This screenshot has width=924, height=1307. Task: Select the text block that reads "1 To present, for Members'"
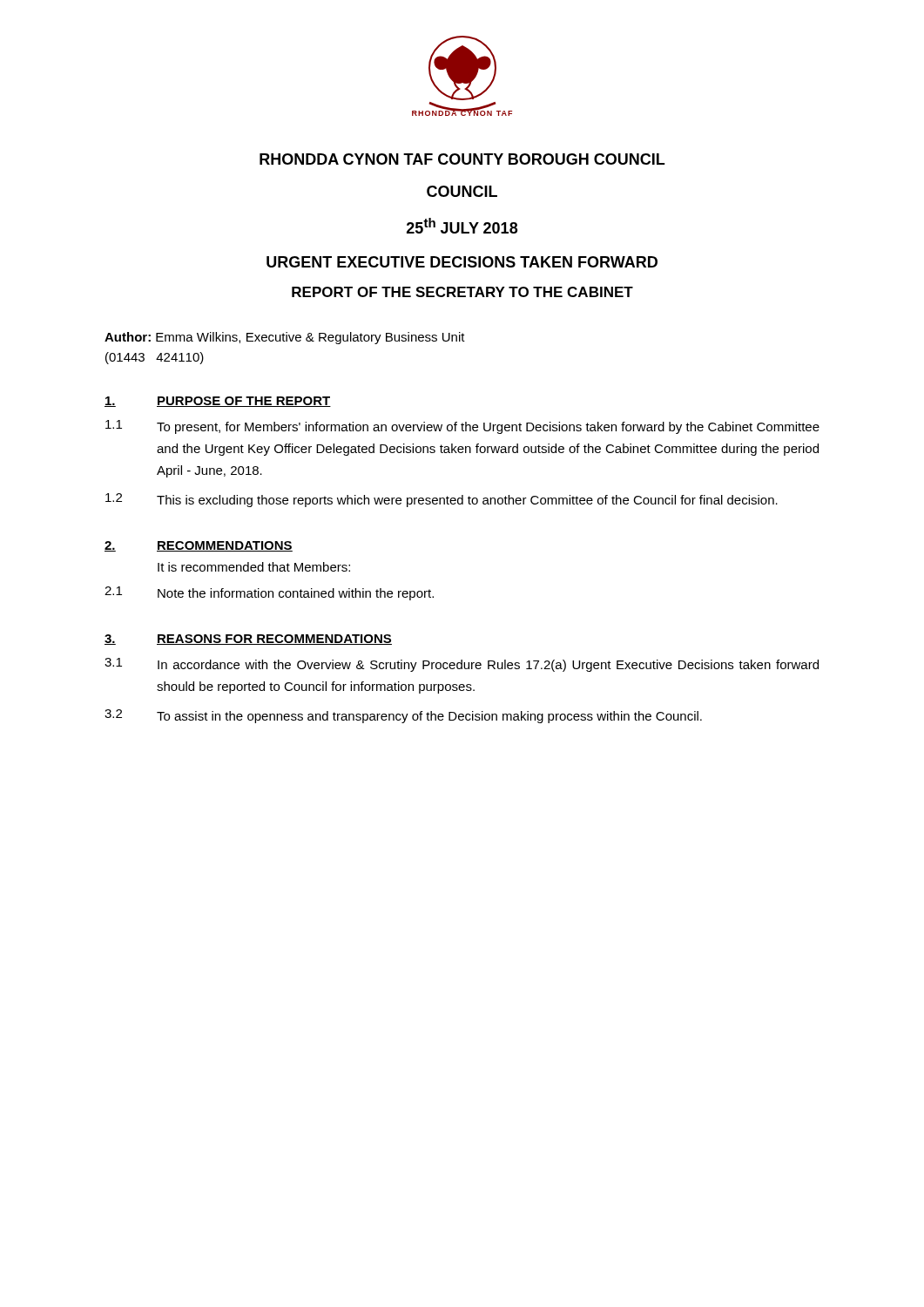click(462, 449)
